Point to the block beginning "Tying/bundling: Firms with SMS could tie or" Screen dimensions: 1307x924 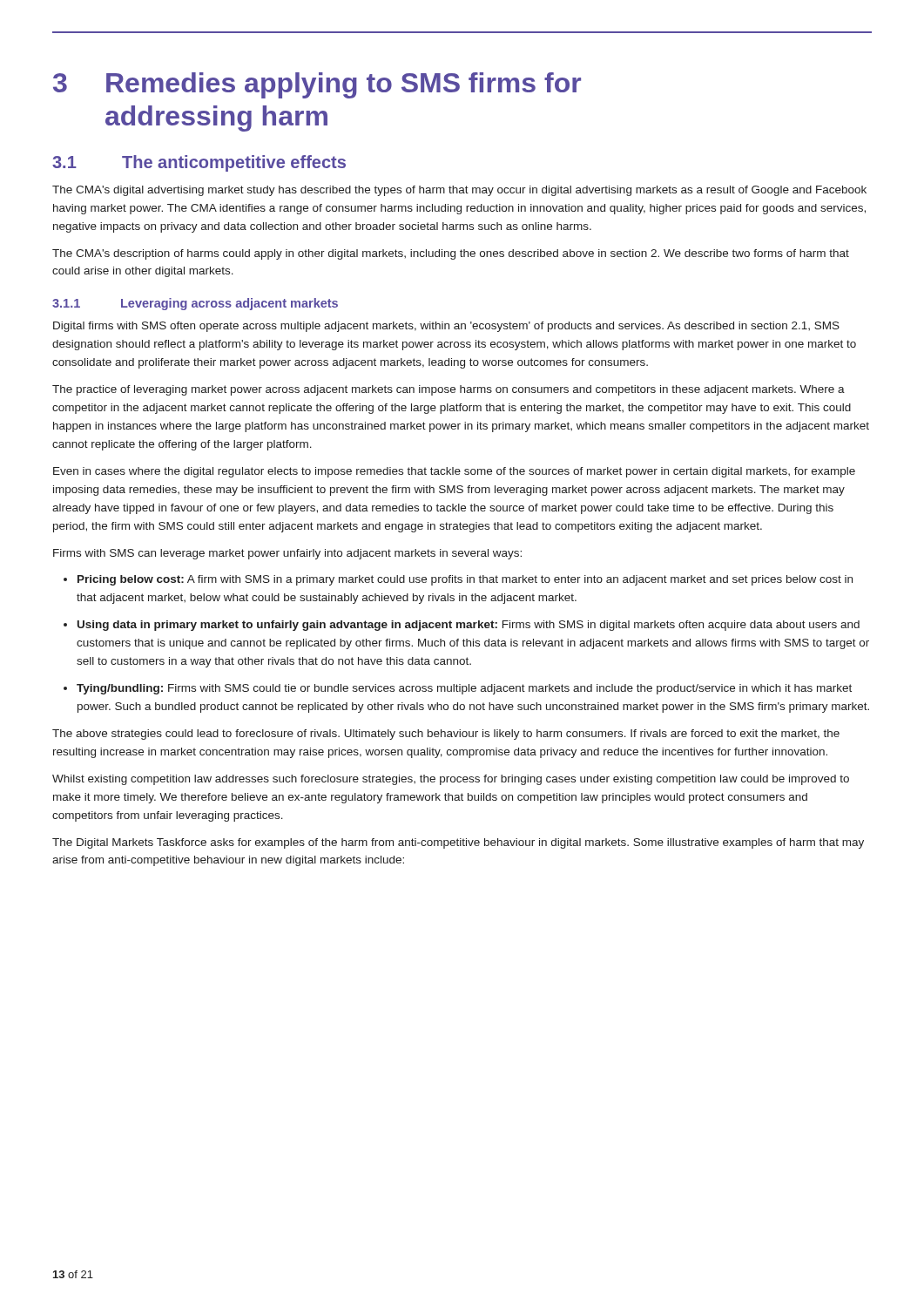pyautogui.click(x=474, y=698)
